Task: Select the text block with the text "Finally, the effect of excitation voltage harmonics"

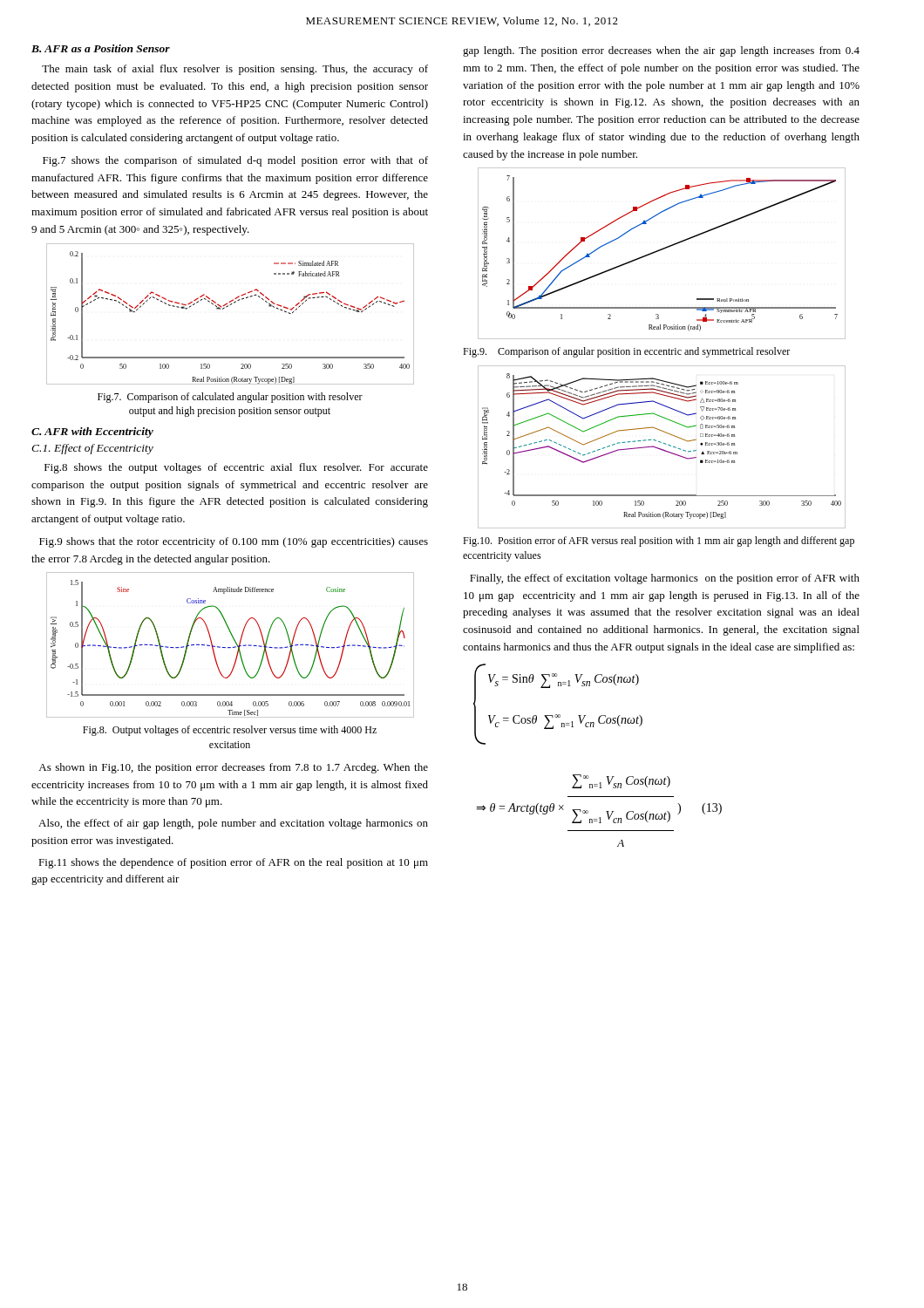Action: [661, 612]
